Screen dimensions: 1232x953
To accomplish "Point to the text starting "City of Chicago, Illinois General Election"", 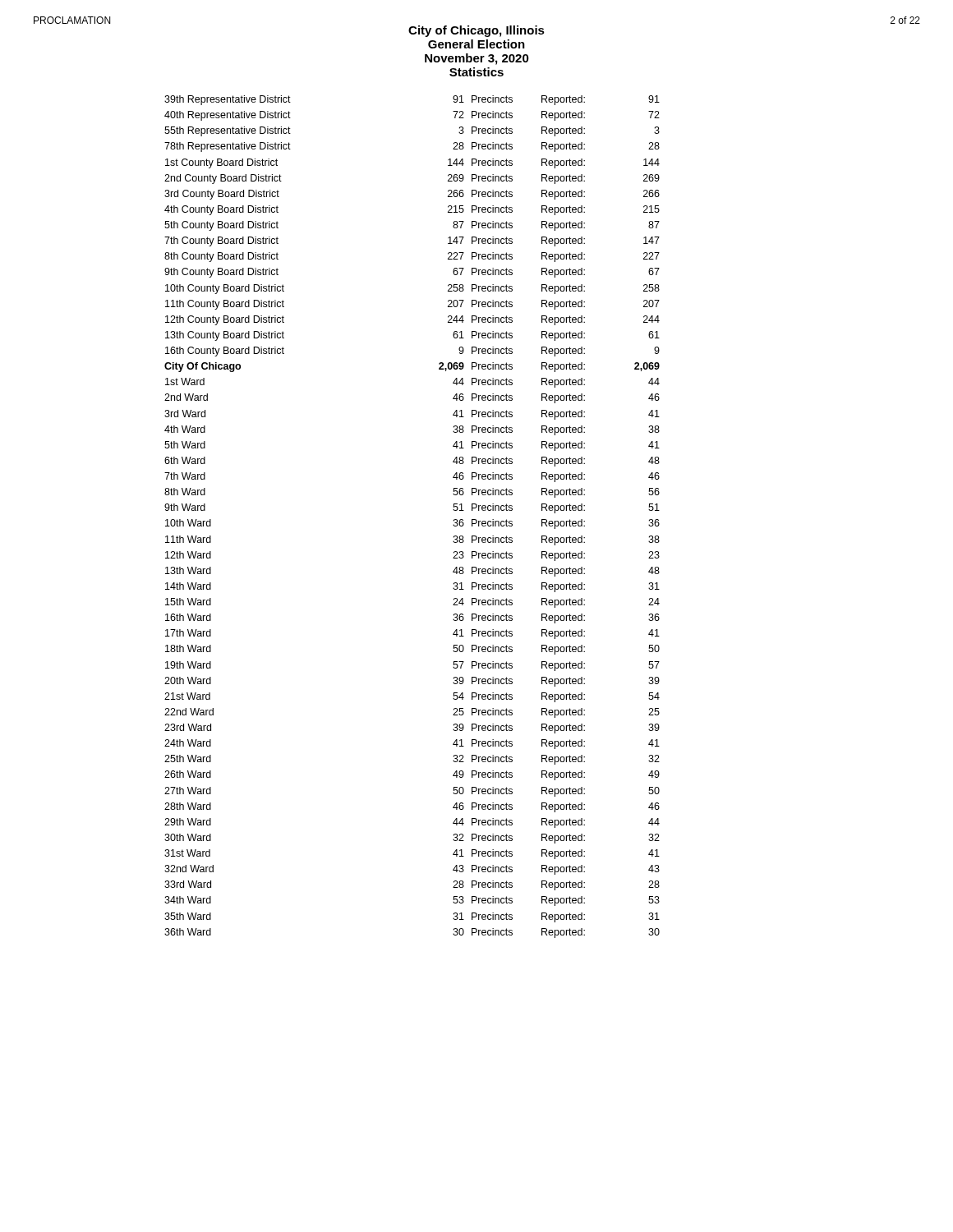I will tap(476, 51).
